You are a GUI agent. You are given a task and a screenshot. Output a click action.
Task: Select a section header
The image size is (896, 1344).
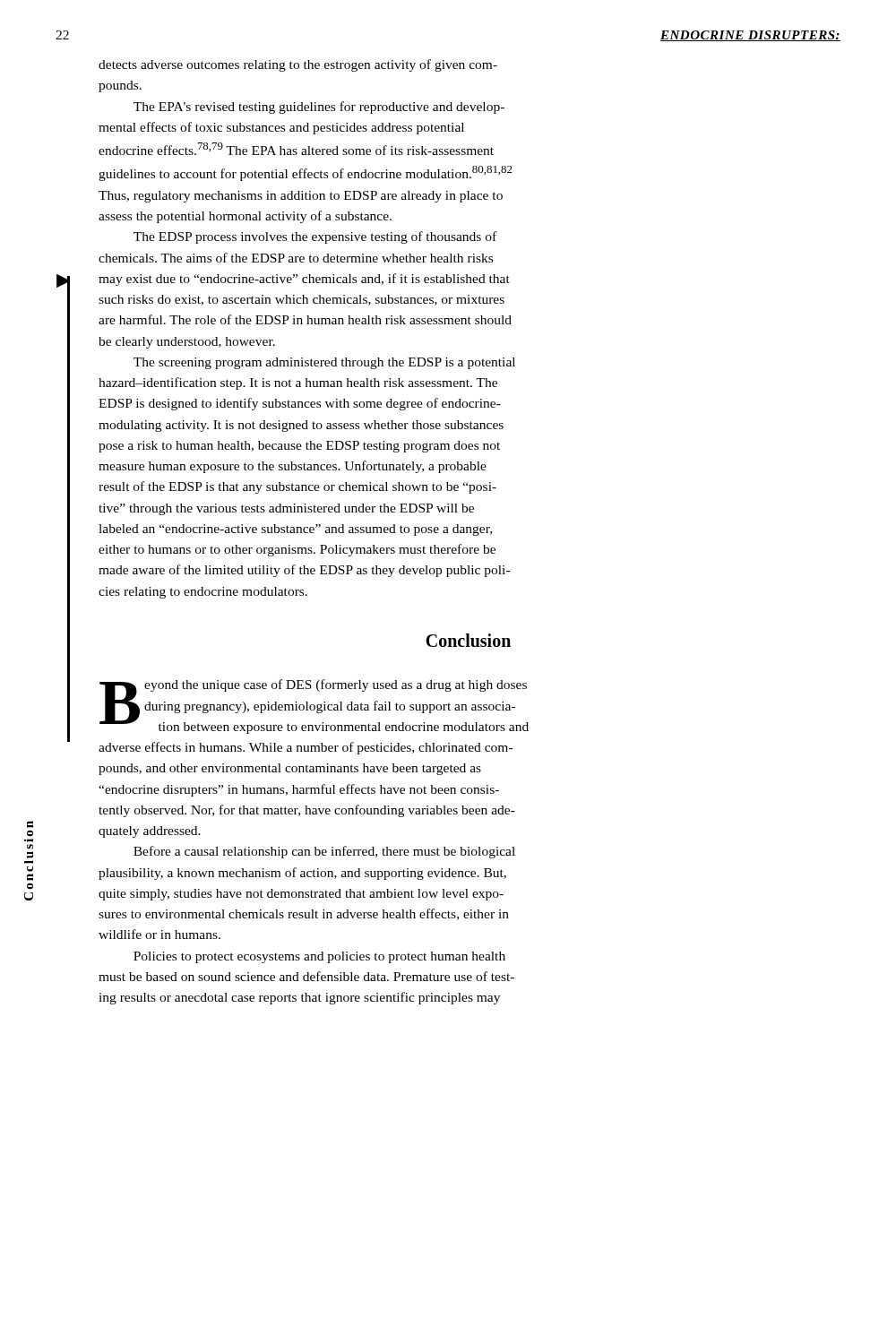(468, 640)
